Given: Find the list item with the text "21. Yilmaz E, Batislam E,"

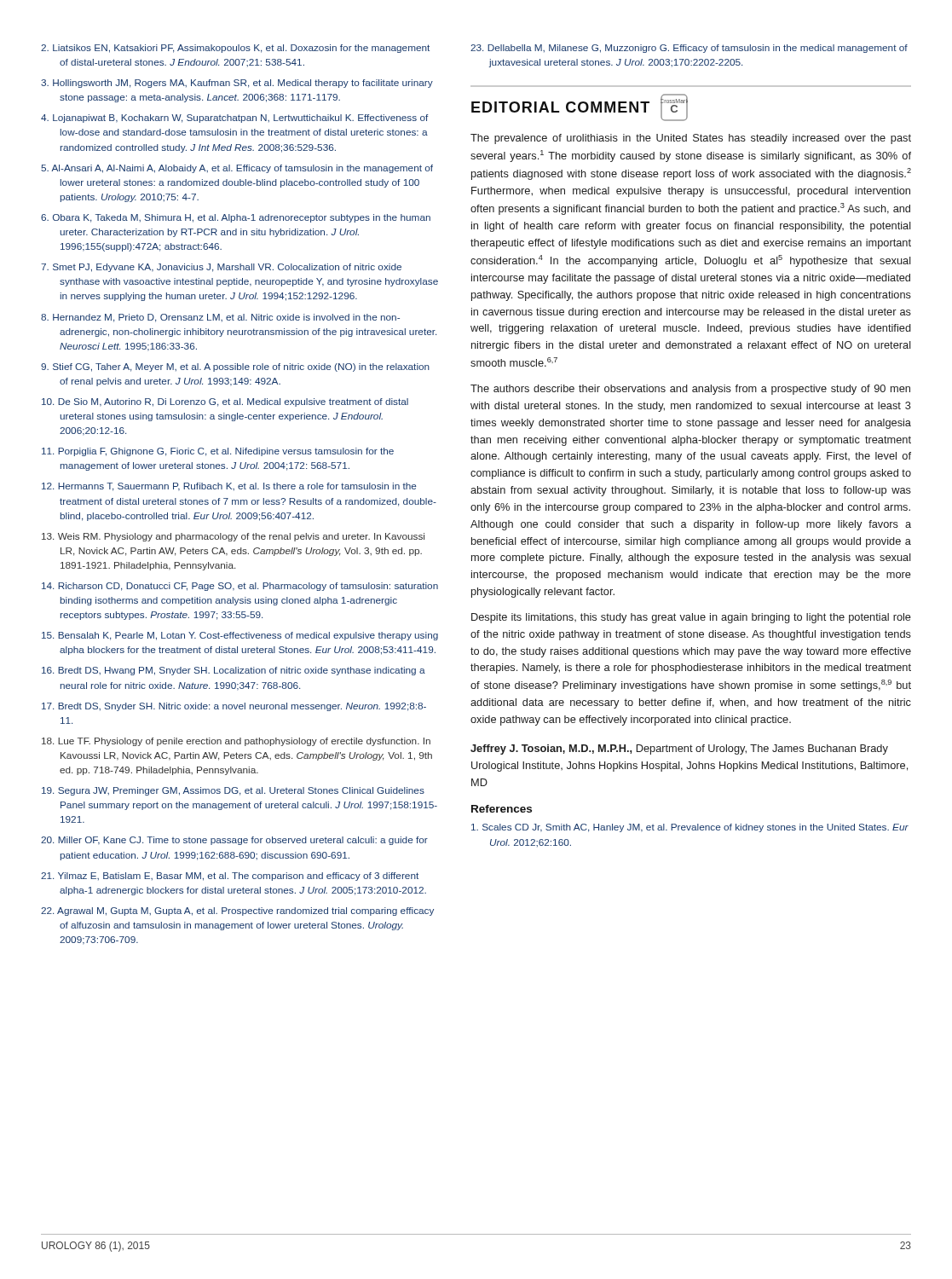Looking at the screenshot, I should 234,883.
